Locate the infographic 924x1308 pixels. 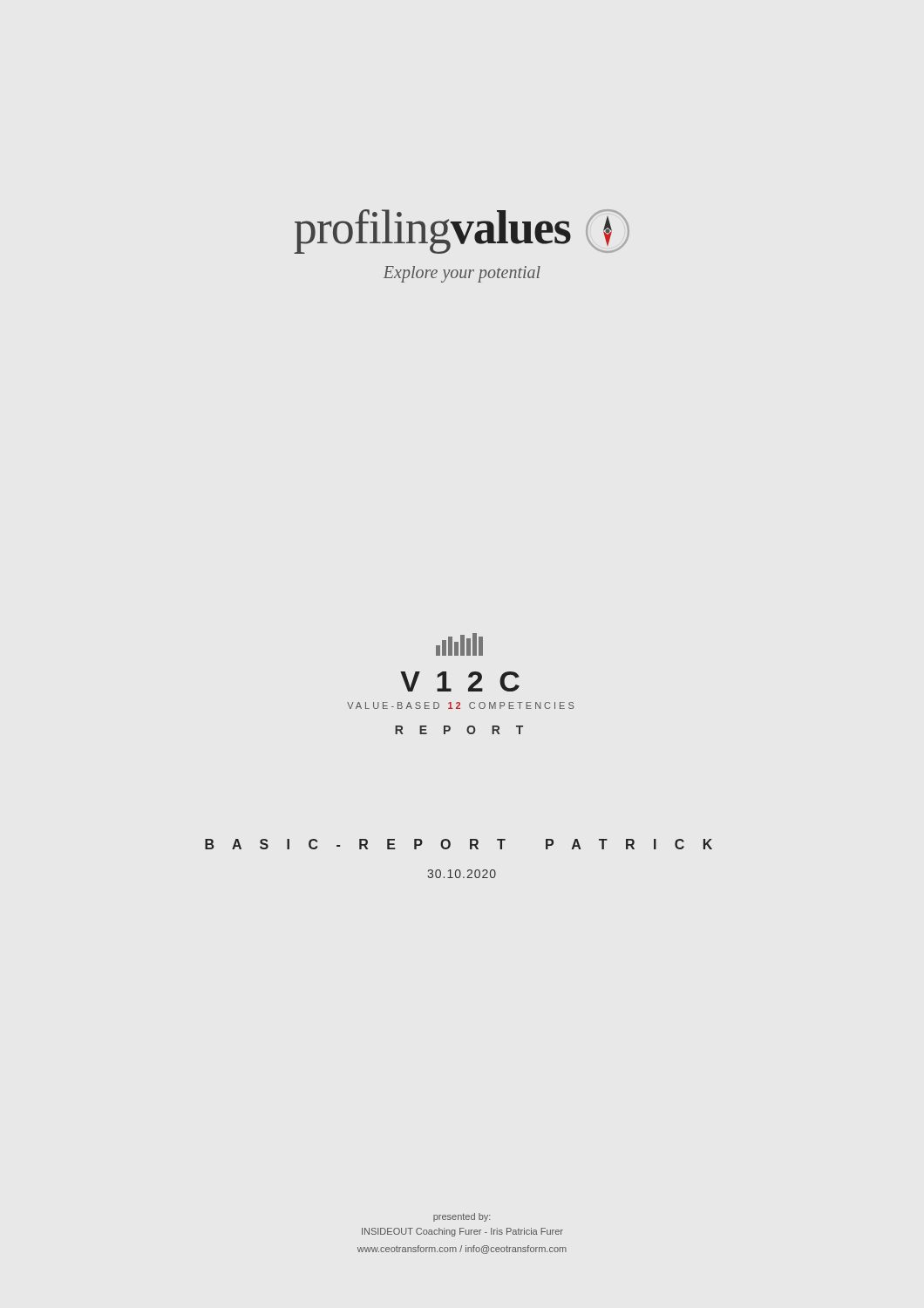click(x=462, y=682)
